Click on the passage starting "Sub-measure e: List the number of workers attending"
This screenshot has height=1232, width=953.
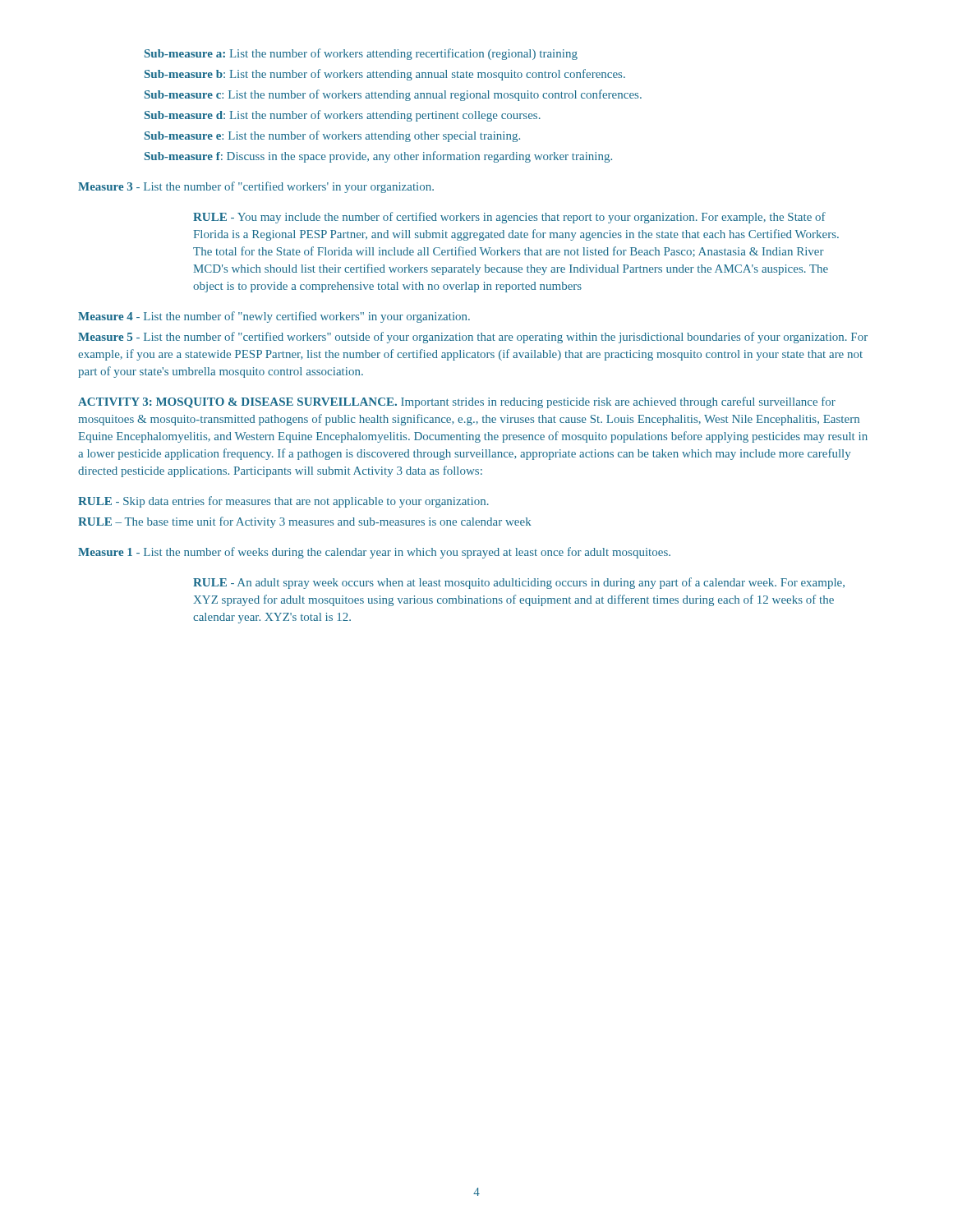[x=501, y=136]
